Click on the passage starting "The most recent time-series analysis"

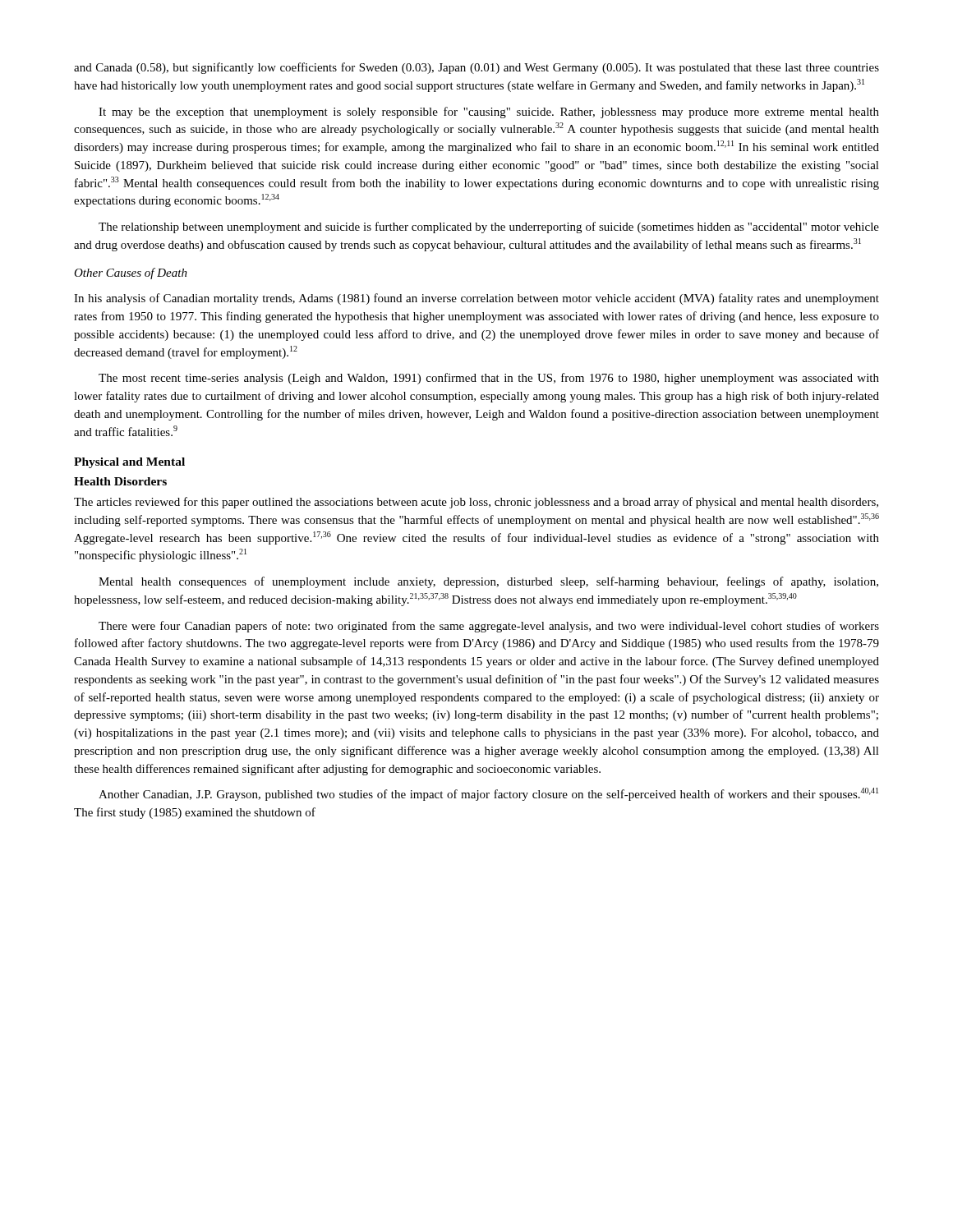pyautogui.click(x=476, y=406)
